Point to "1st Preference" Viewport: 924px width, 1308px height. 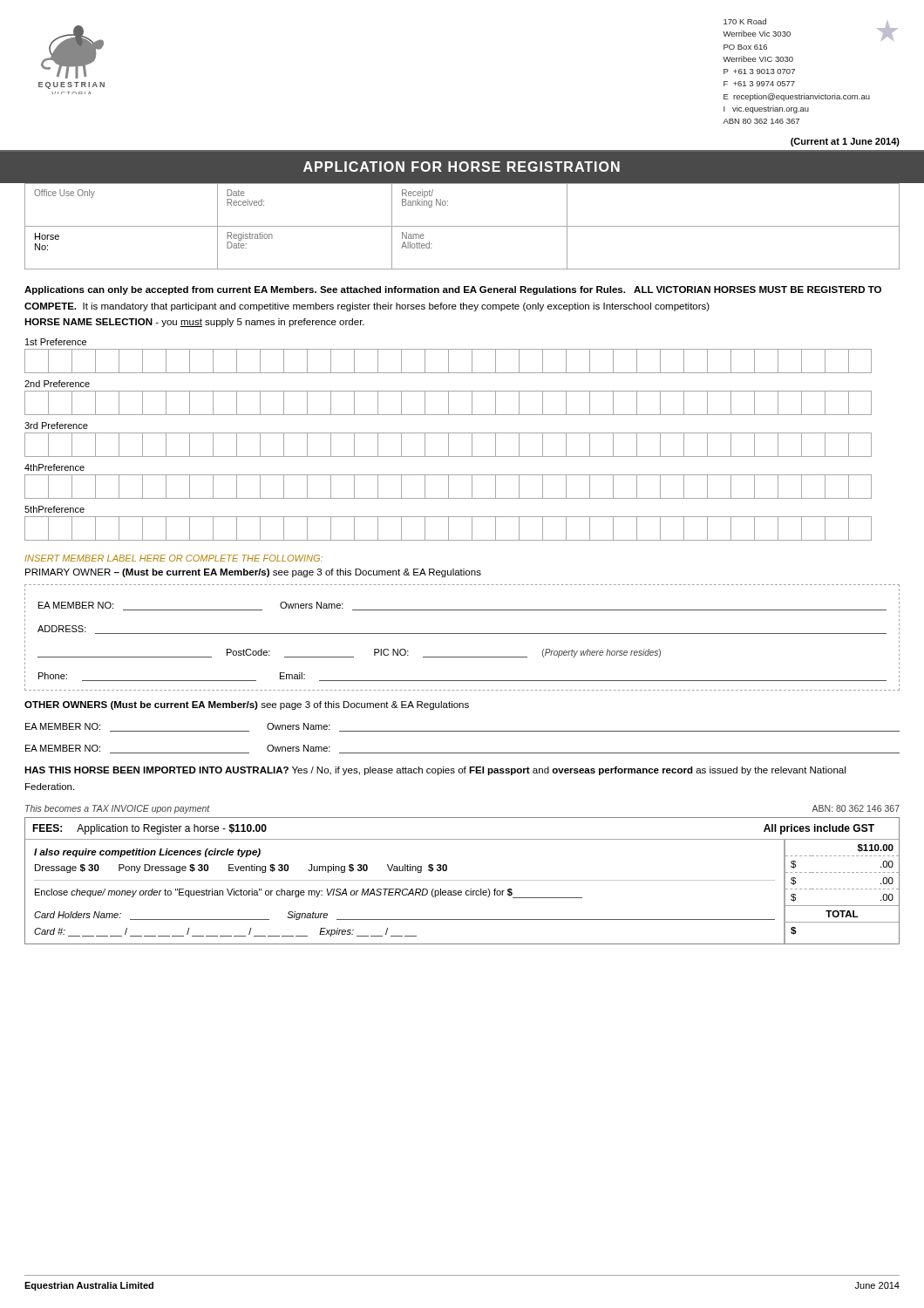click(56, 342)
